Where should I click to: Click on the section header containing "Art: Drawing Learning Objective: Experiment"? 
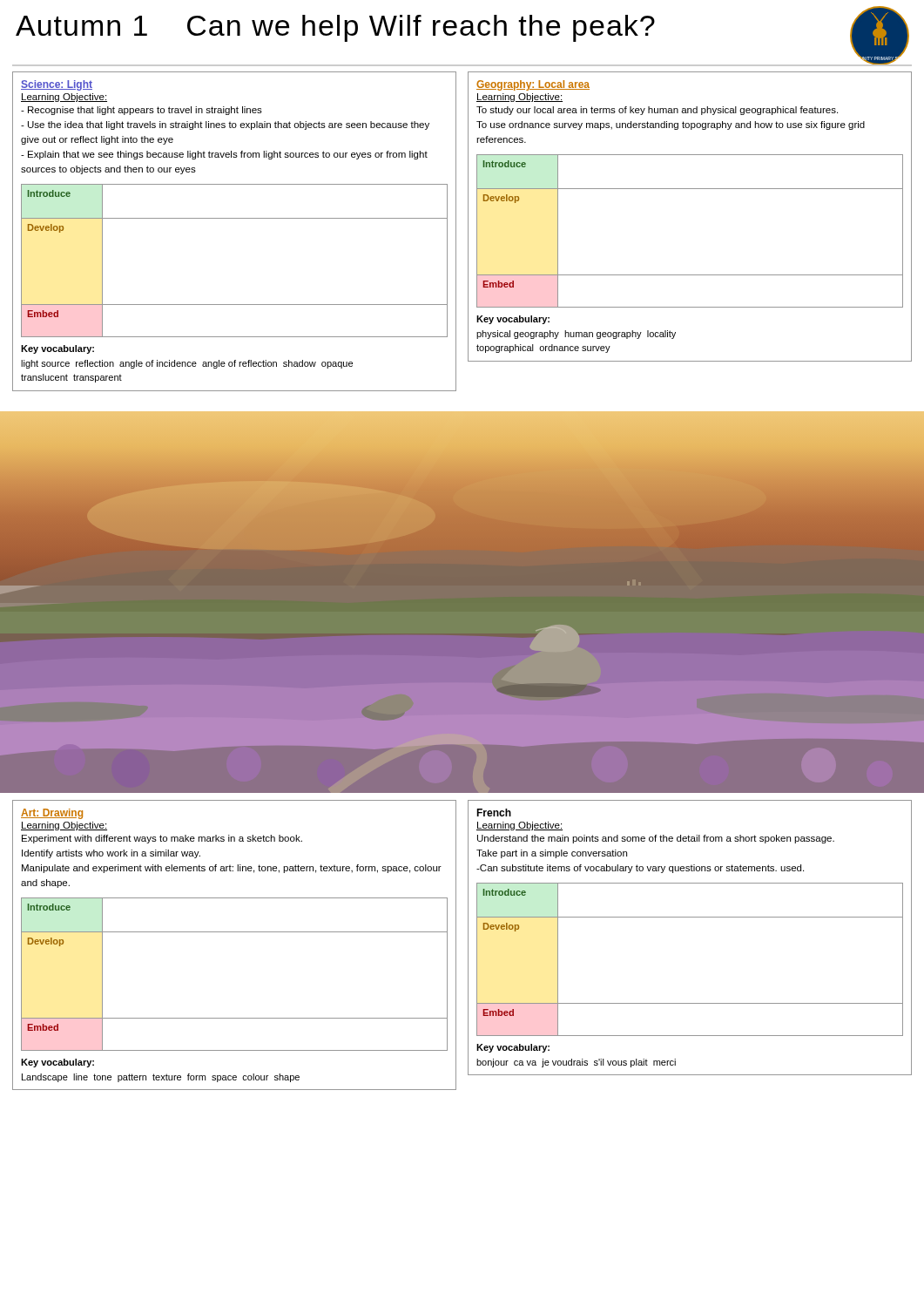pyautogui.click(x=52, y=814)
